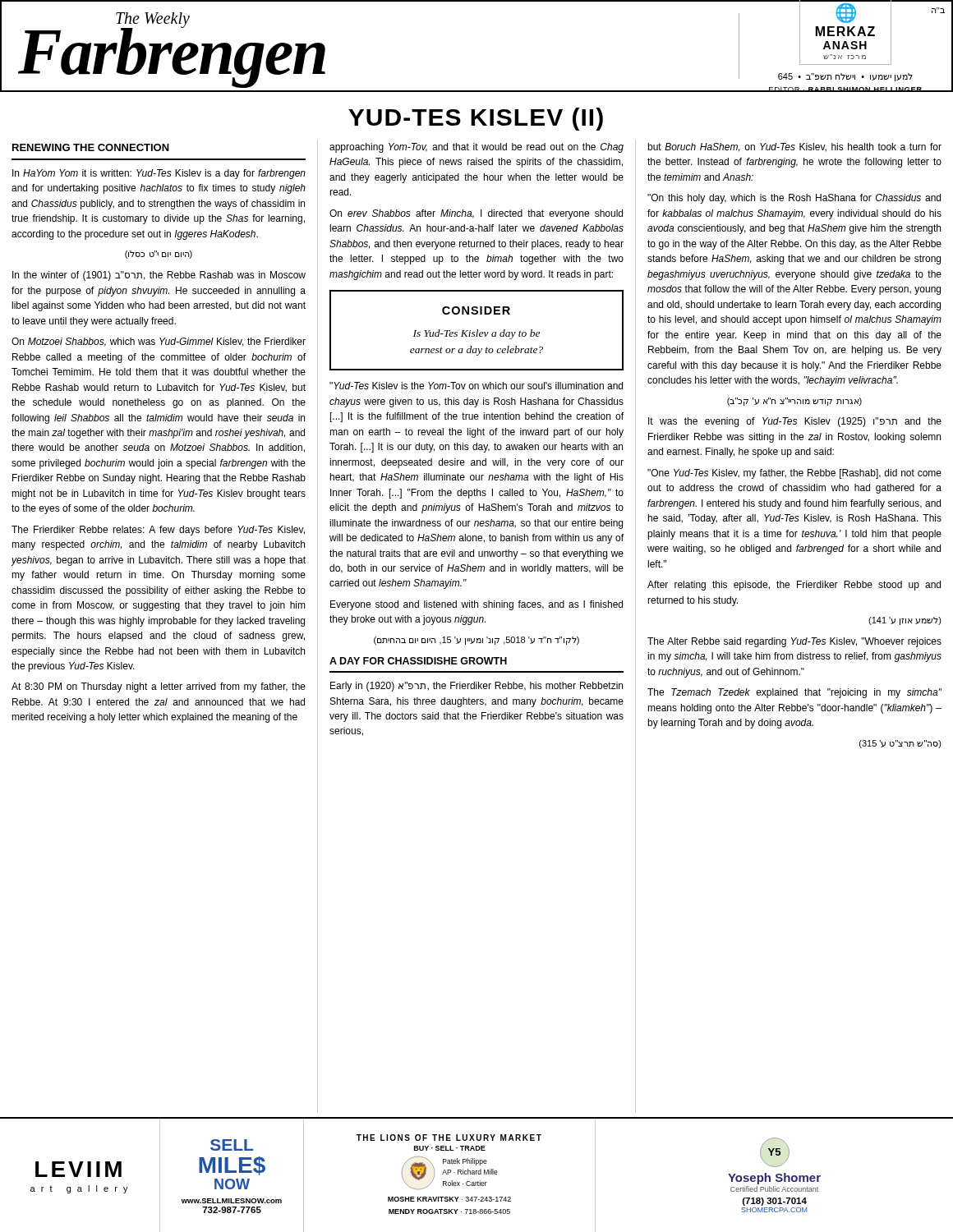Locate the block of text that opens with "On erev Shabbos after Mincha, I directed"
Screen dimensions: 1232x953
click(476, 244)
